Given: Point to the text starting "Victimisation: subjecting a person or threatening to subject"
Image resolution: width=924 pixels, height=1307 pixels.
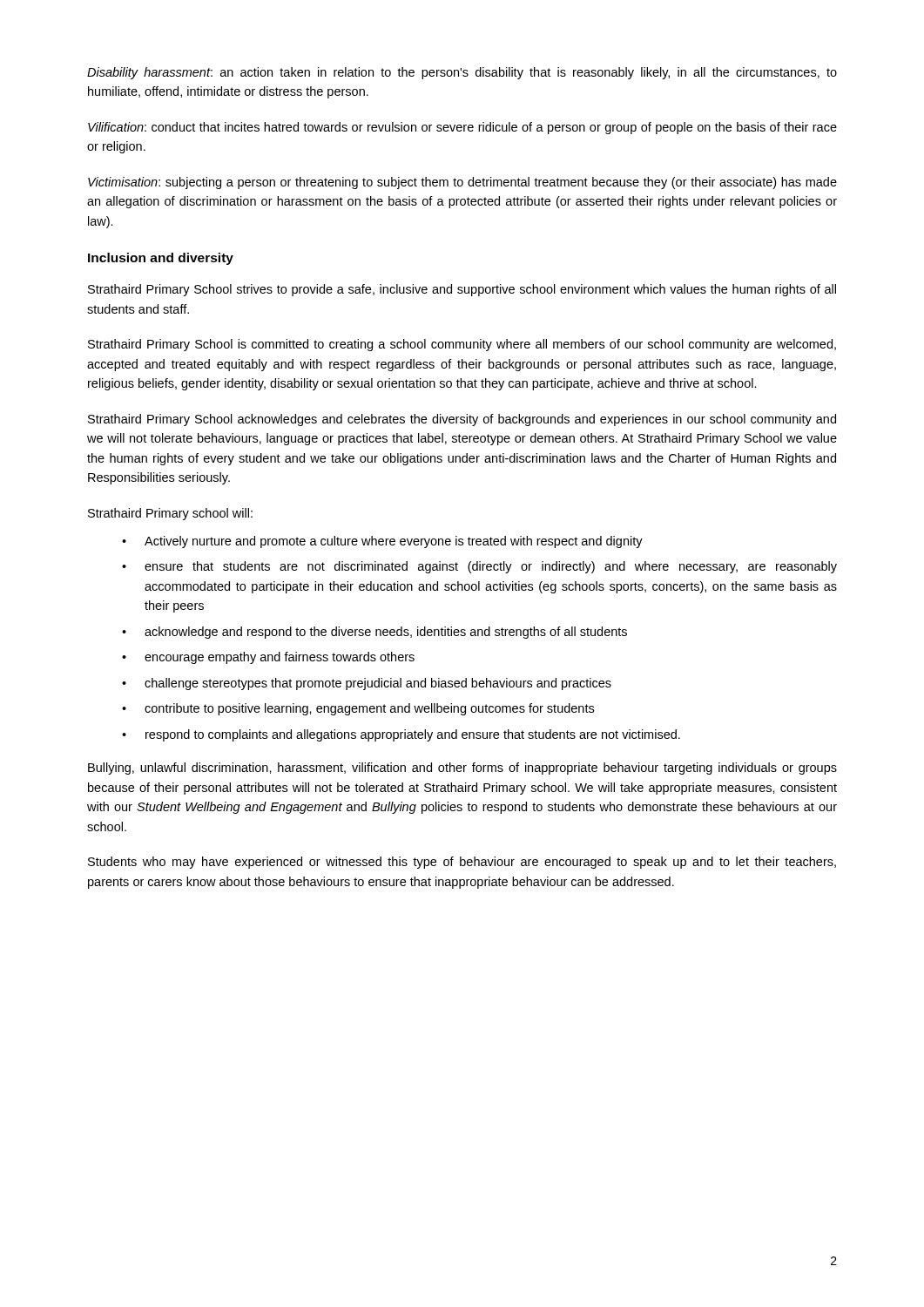Looking at the screenshot, I should tap(462, 202).
